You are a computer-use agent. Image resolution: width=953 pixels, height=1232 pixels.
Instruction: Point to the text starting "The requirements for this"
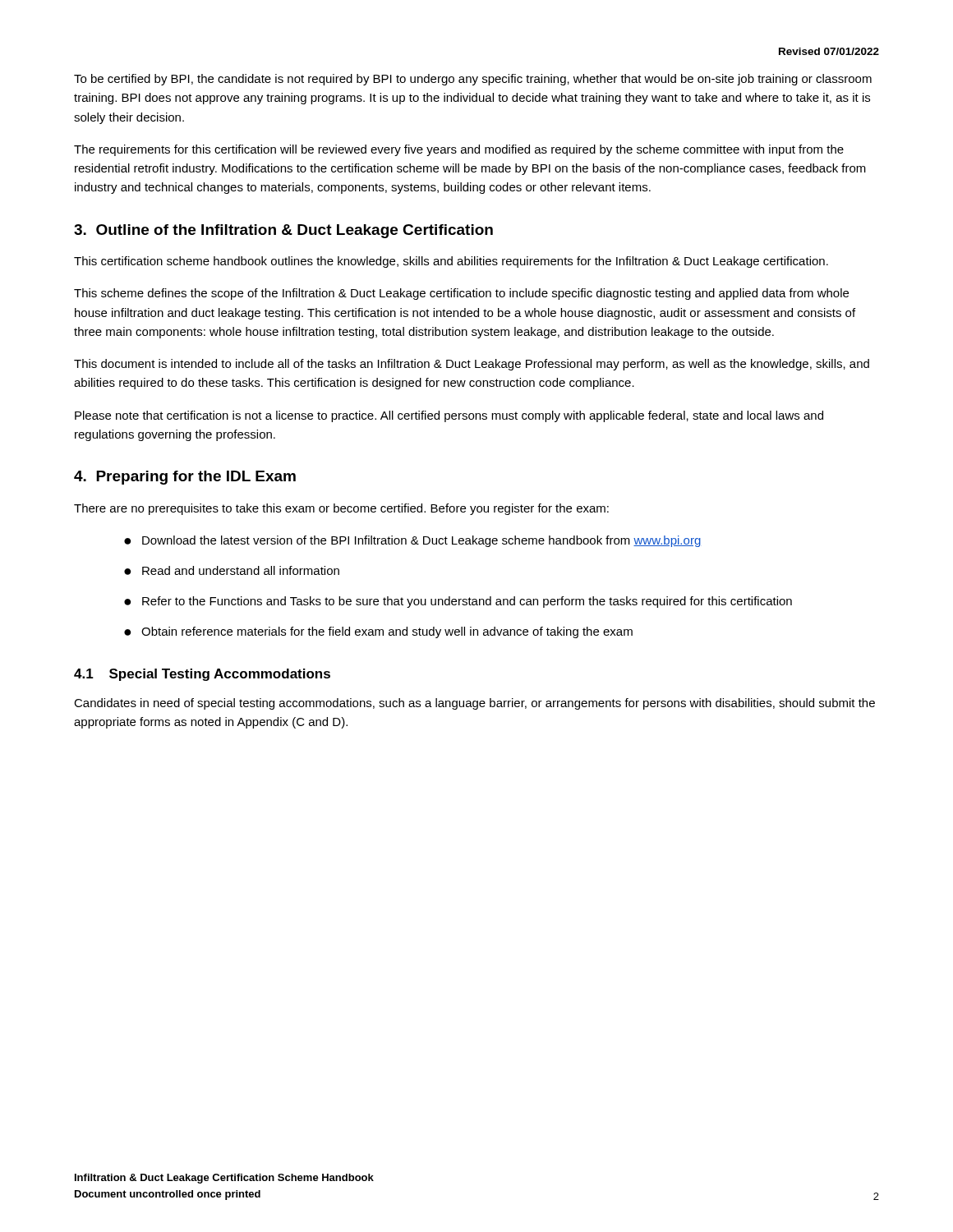coord(470,168)
